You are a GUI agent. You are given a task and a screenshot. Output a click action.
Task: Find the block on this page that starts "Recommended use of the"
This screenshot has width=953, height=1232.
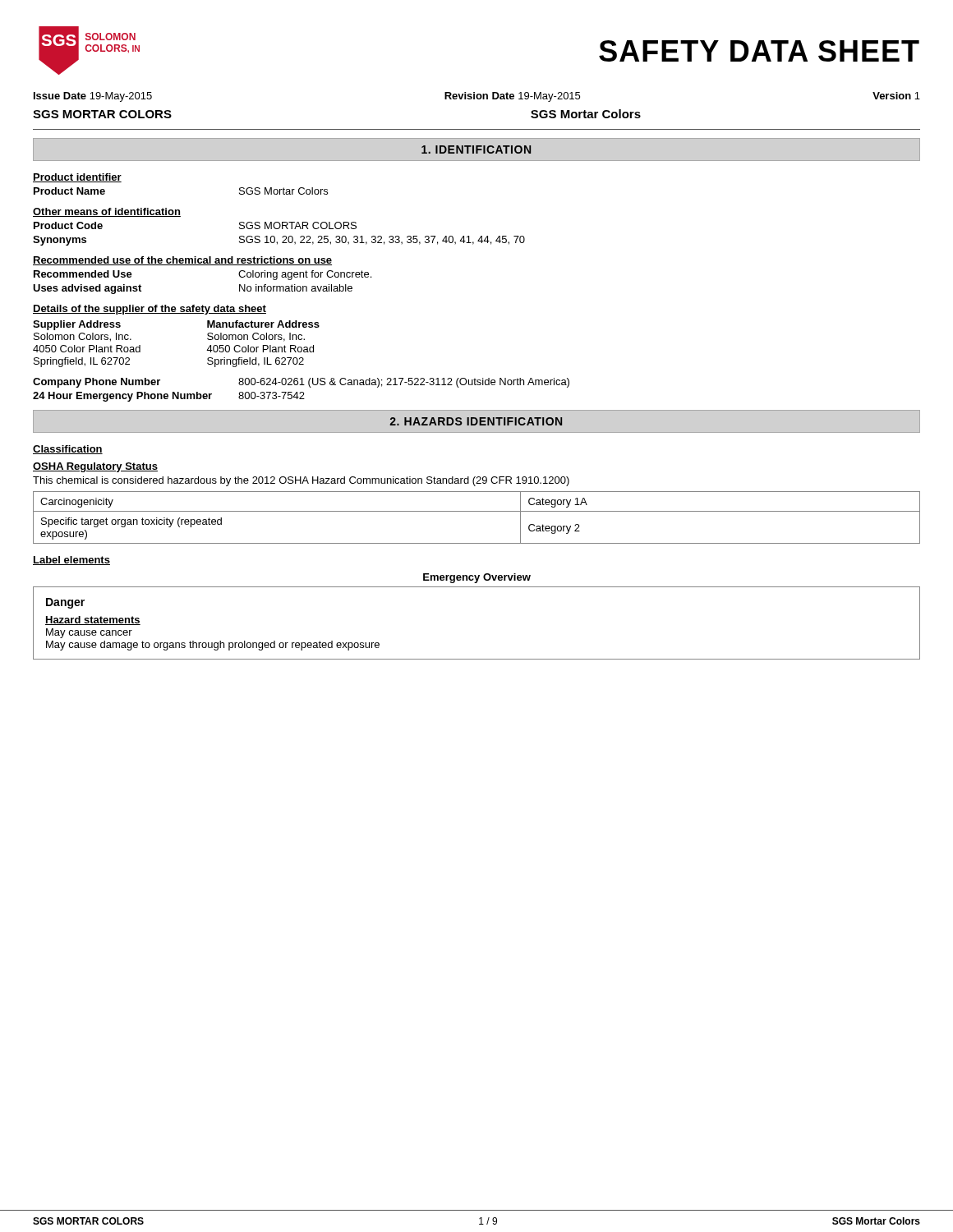tap(182, 261)
